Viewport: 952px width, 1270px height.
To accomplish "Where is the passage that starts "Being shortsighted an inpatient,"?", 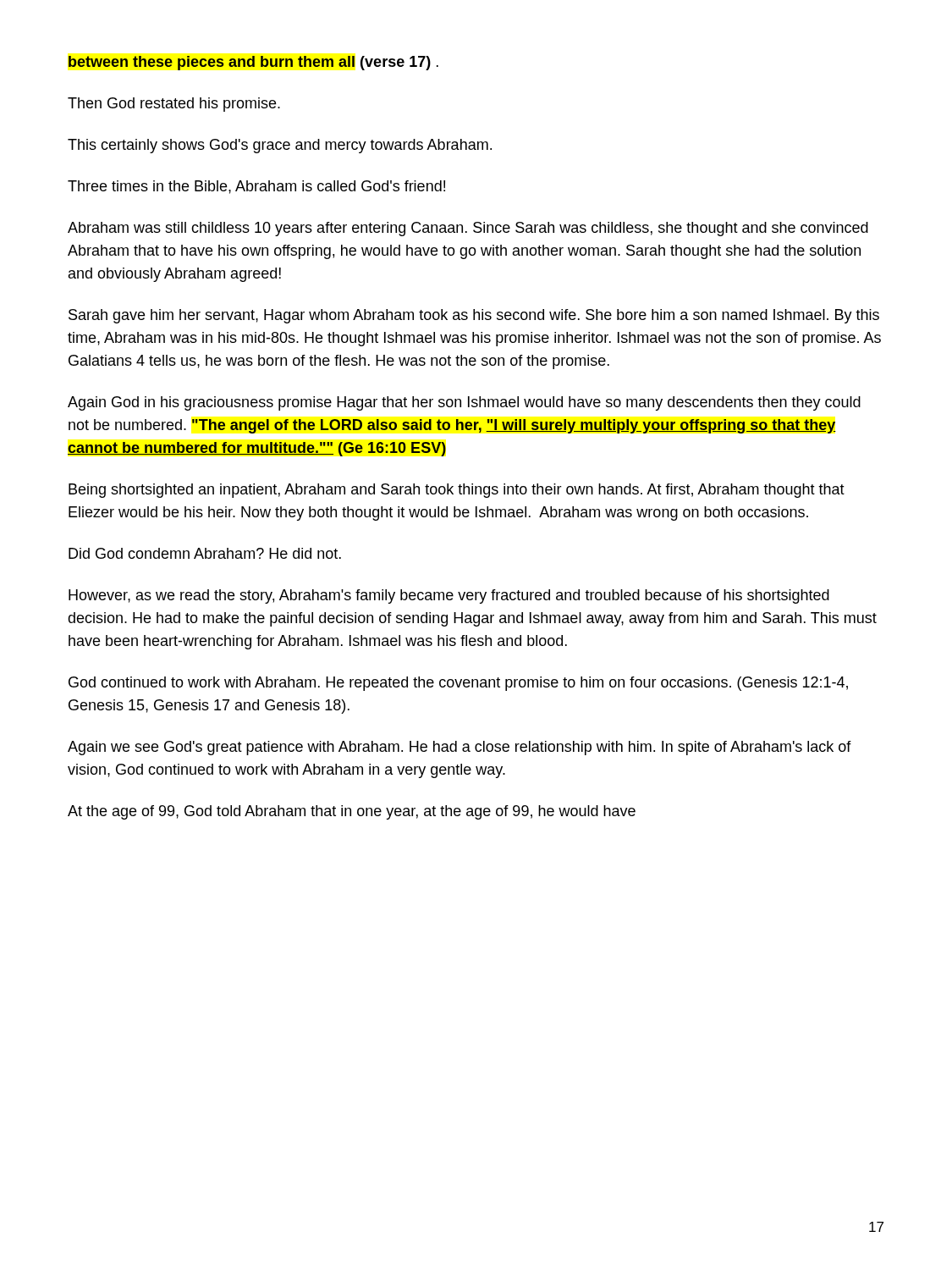I will click(x=456, y=501).
